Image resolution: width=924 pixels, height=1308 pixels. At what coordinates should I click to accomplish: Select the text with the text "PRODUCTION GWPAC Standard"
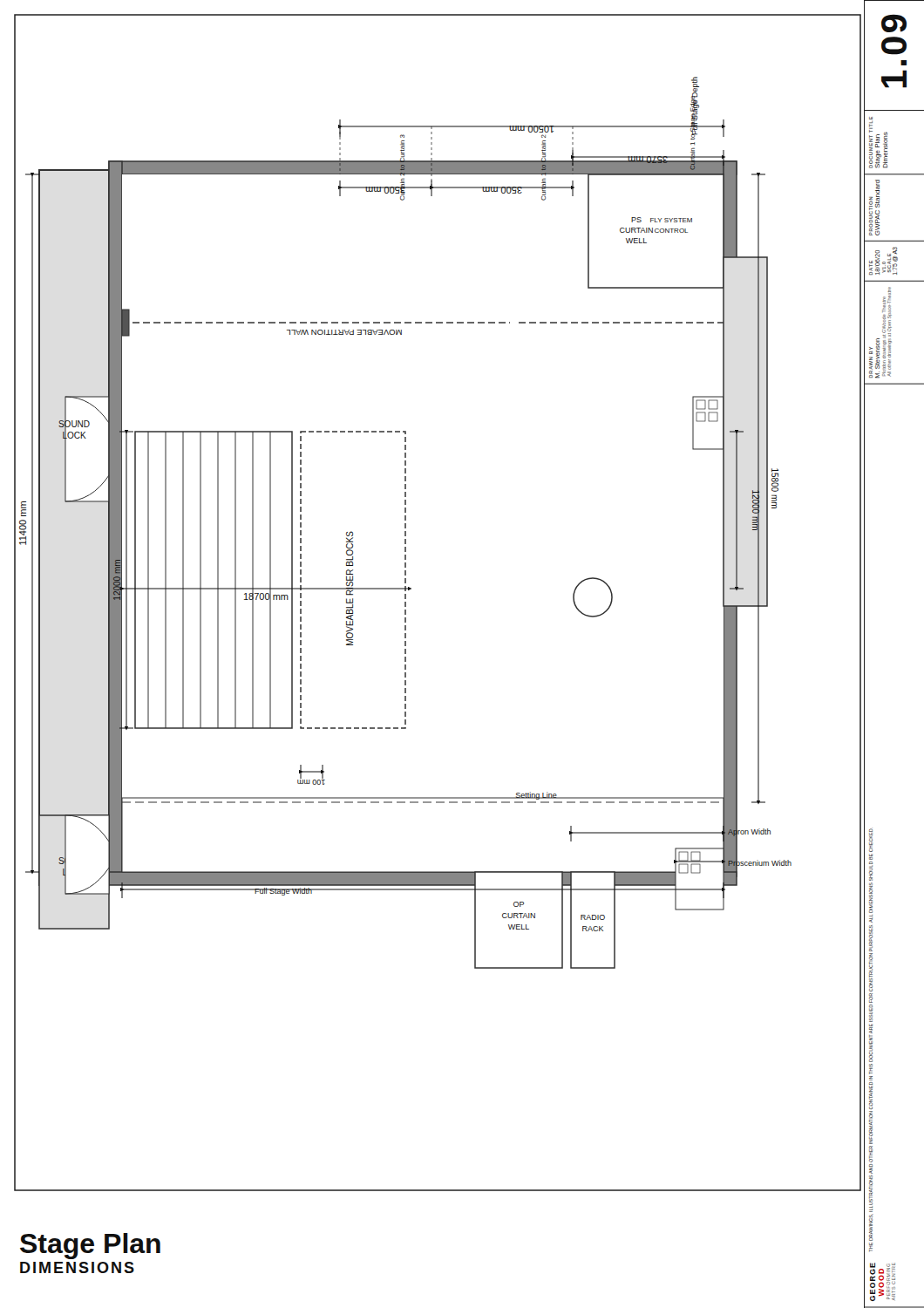pos(875,208)
